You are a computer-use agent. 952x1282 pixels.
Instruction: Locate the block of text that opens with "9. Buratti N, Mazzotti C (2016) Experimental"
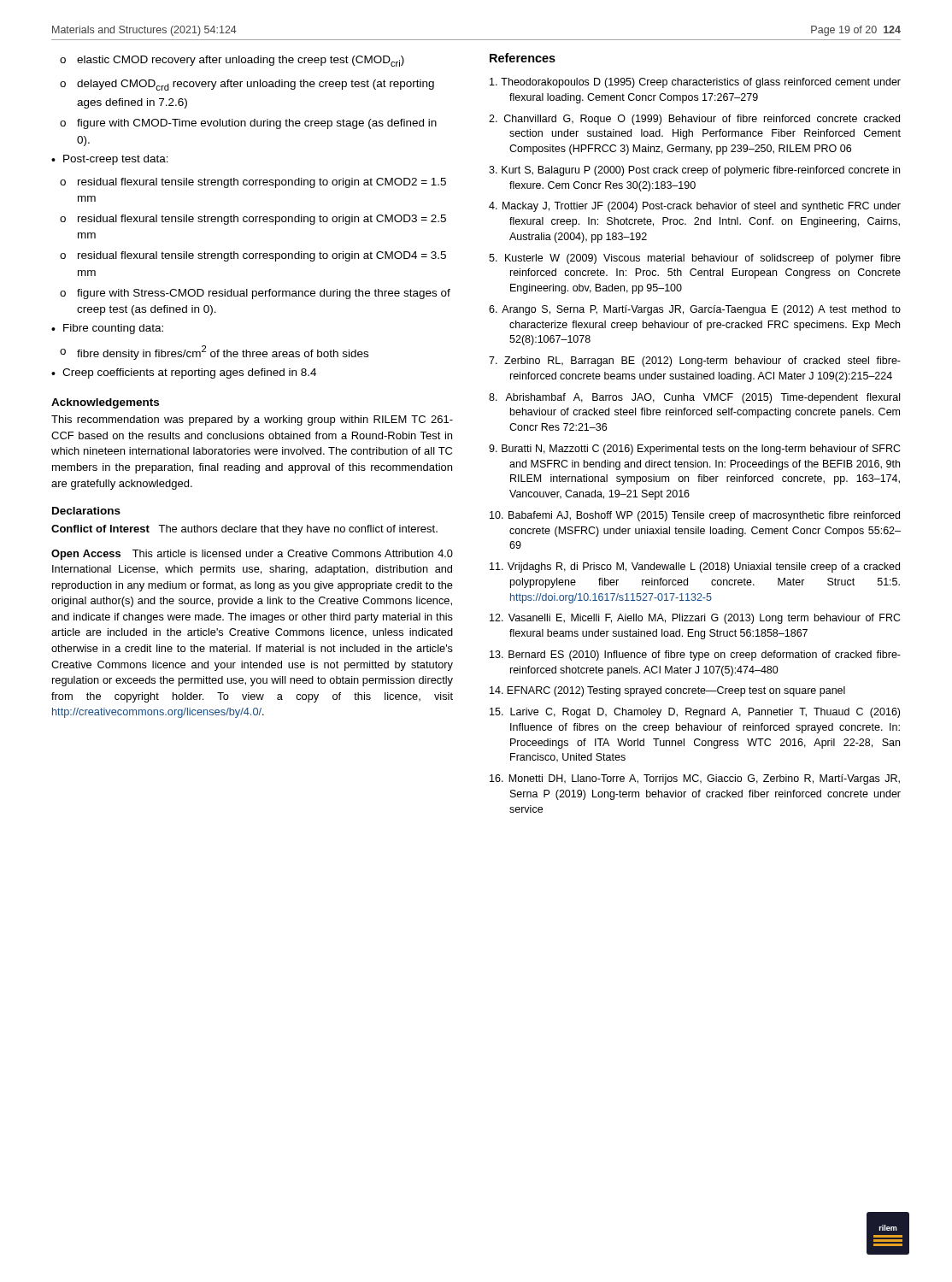[695, 471]
